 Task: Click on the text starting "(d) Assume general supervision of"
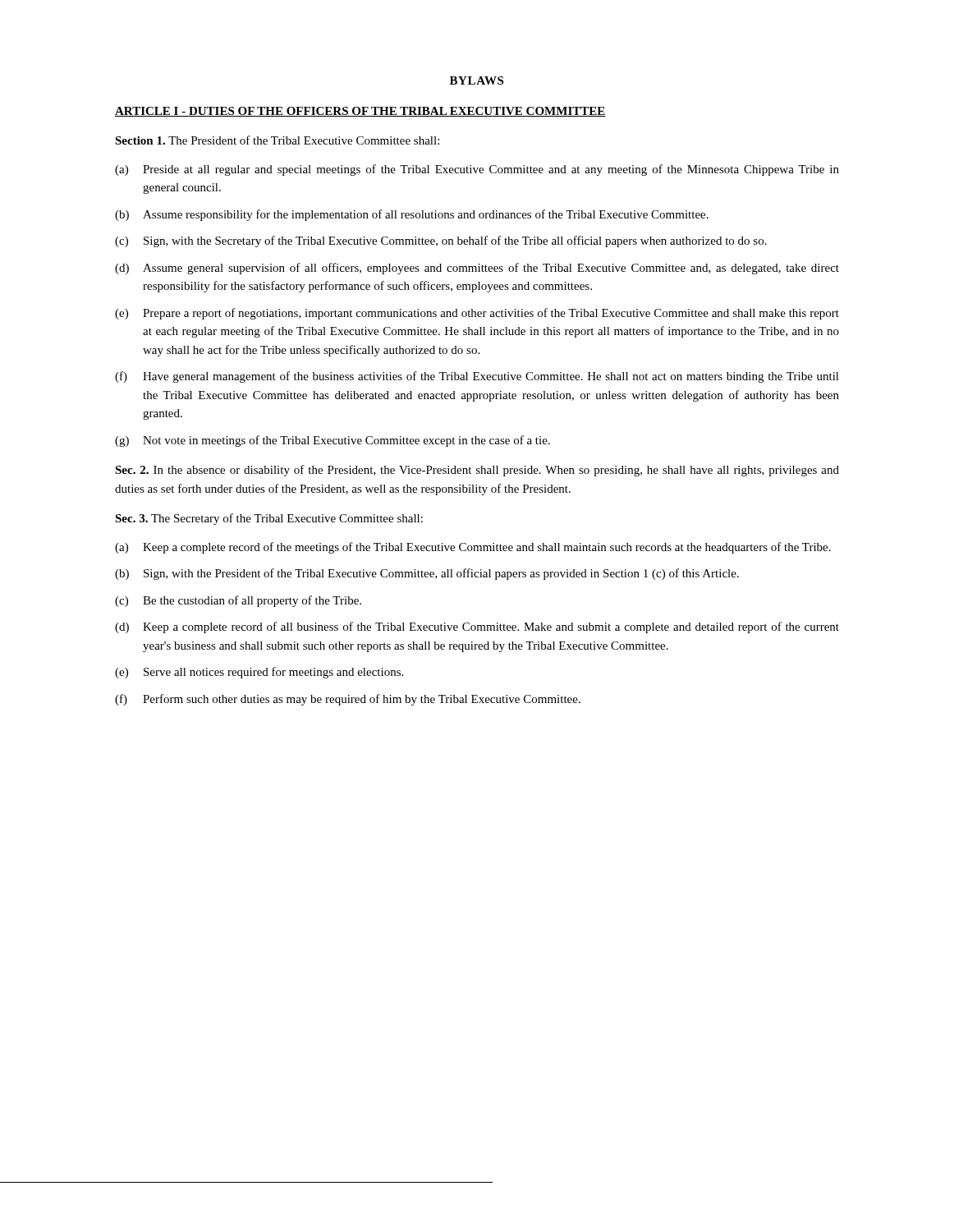[477, 277]
